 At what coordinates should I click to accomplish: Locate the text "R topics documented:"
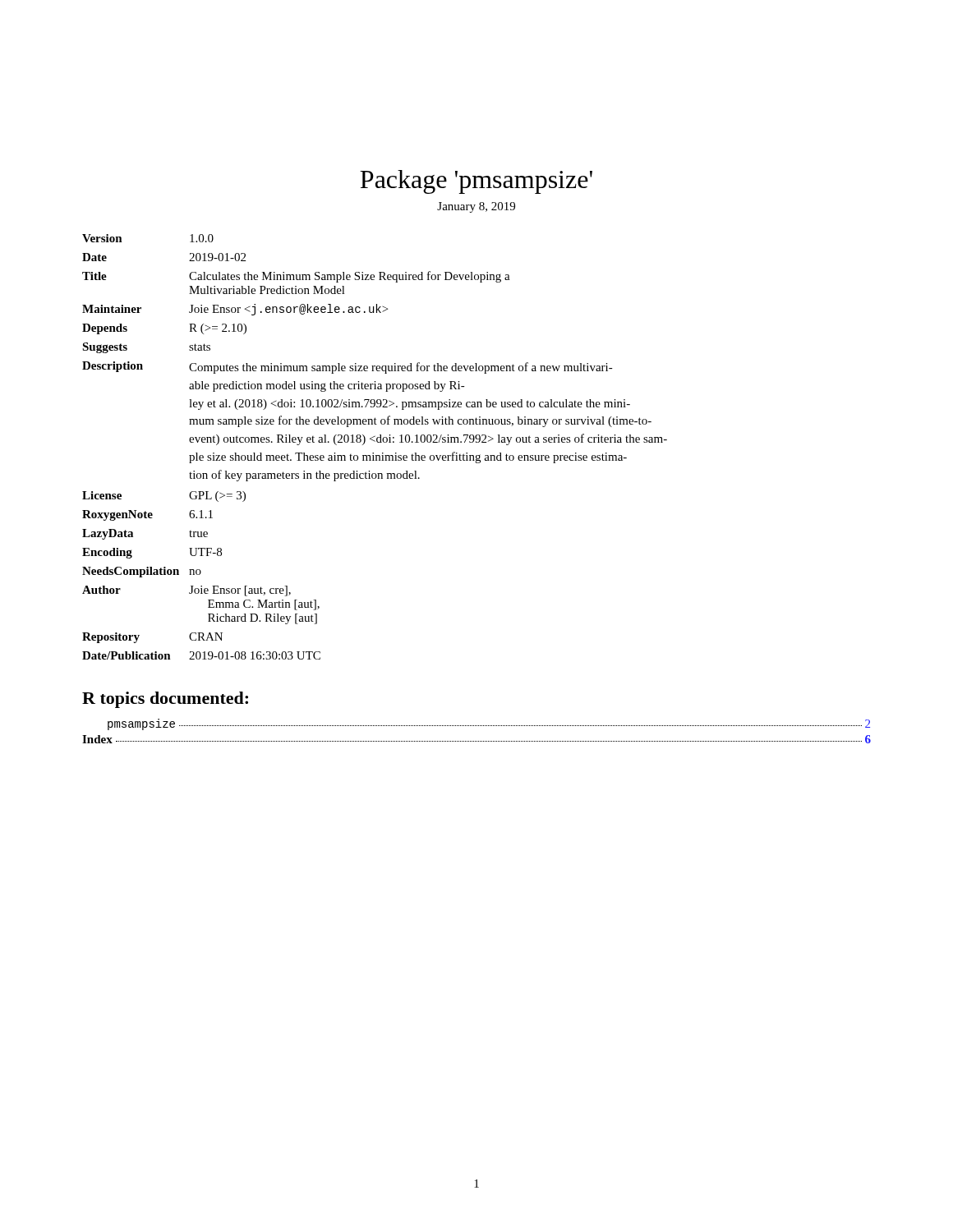click(x=166, y=698)
